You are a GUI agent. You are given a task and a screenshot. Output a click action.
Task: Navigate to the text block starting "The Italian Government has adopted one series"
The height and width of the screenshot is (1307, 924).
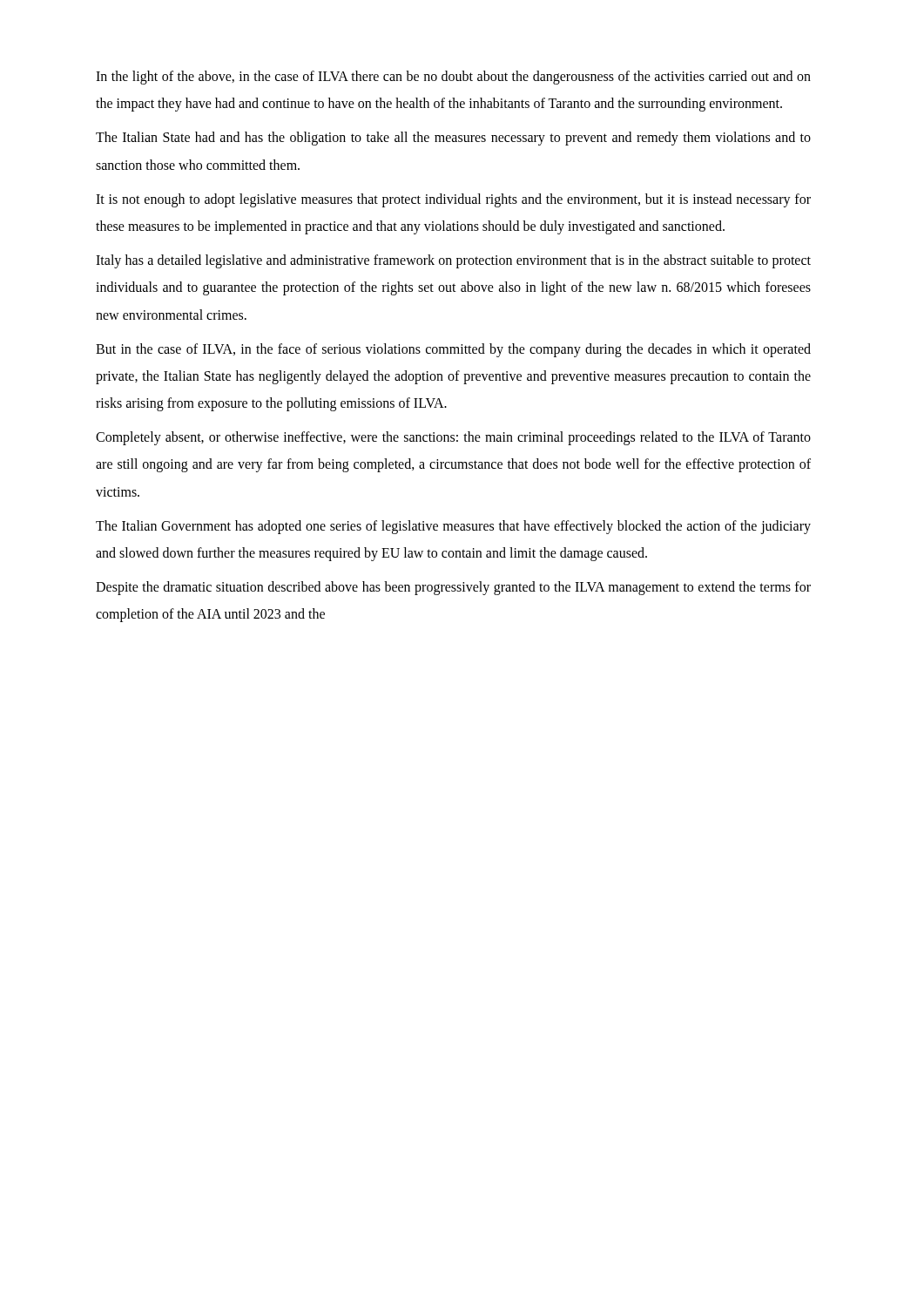pos(453,539)
